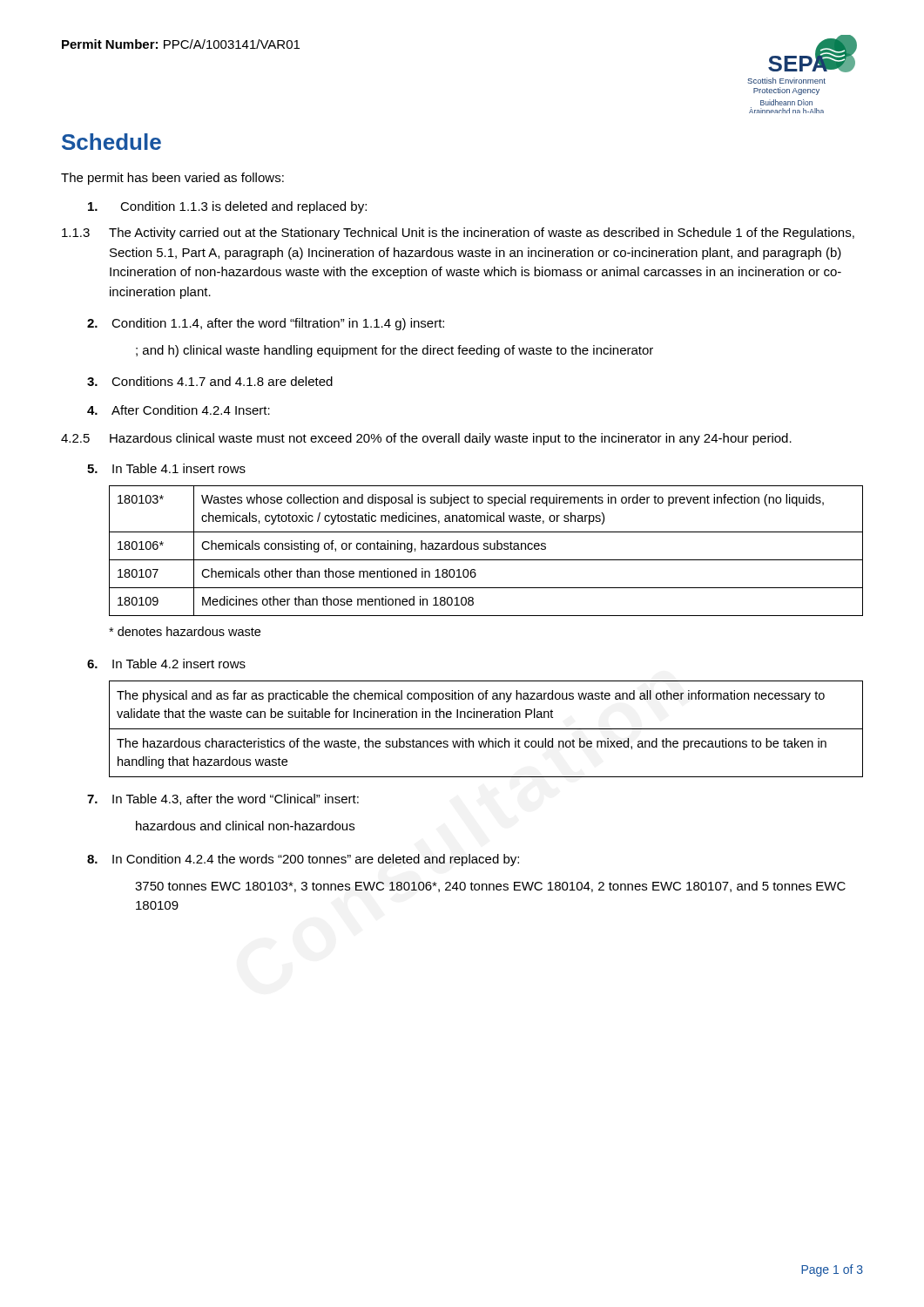Find the text that says "hazardous and clinical non-hazardous"
Viewport: 924px width, 1307px height.
click(x=245, y=826)
